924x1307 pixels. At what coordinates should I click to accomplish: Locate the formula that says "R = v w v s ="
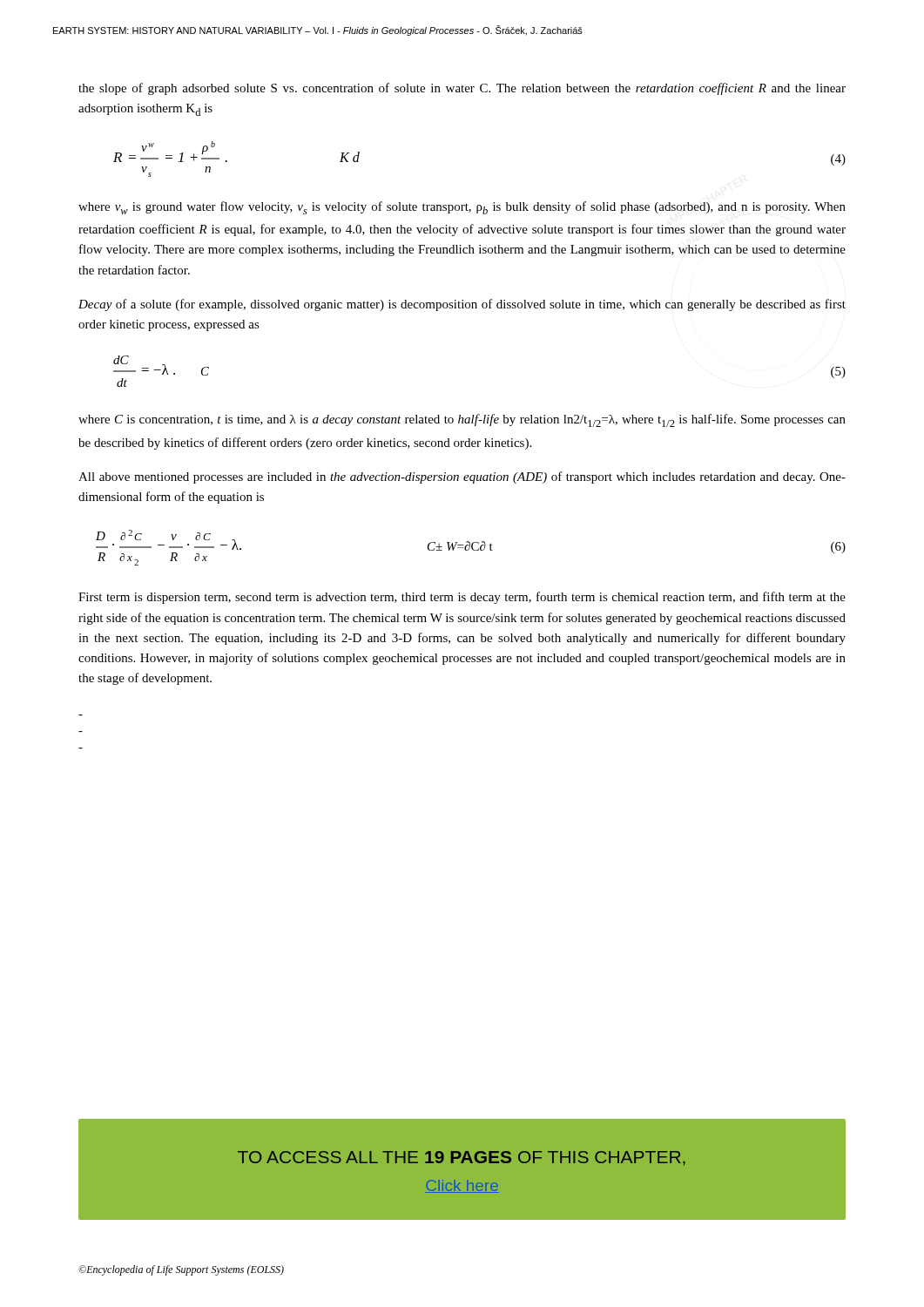(x=149, y=159)
